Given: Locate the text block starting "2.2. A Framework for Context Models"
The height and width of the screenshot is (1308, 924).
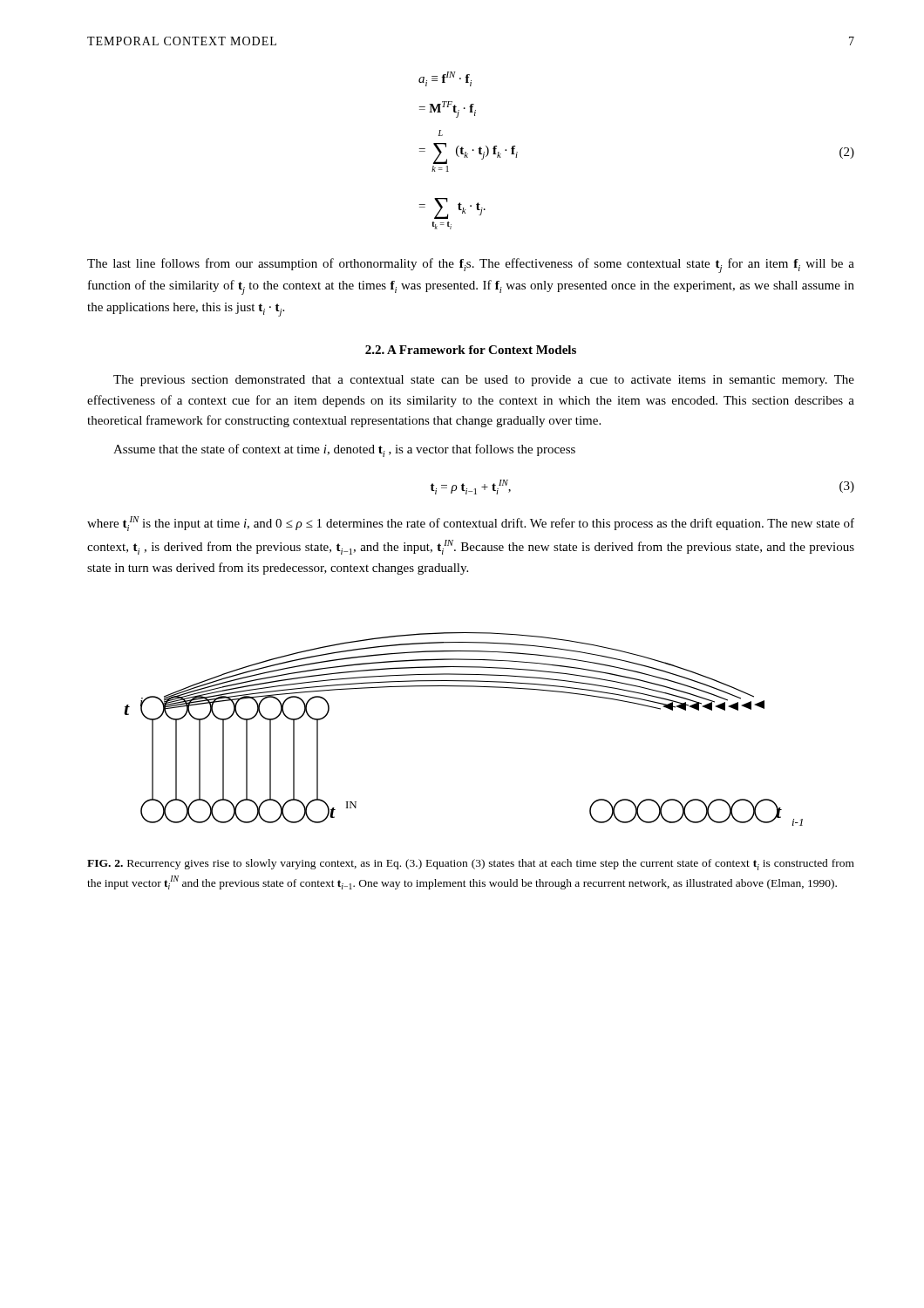Looking at the screenshot, I should pos(471,350).
